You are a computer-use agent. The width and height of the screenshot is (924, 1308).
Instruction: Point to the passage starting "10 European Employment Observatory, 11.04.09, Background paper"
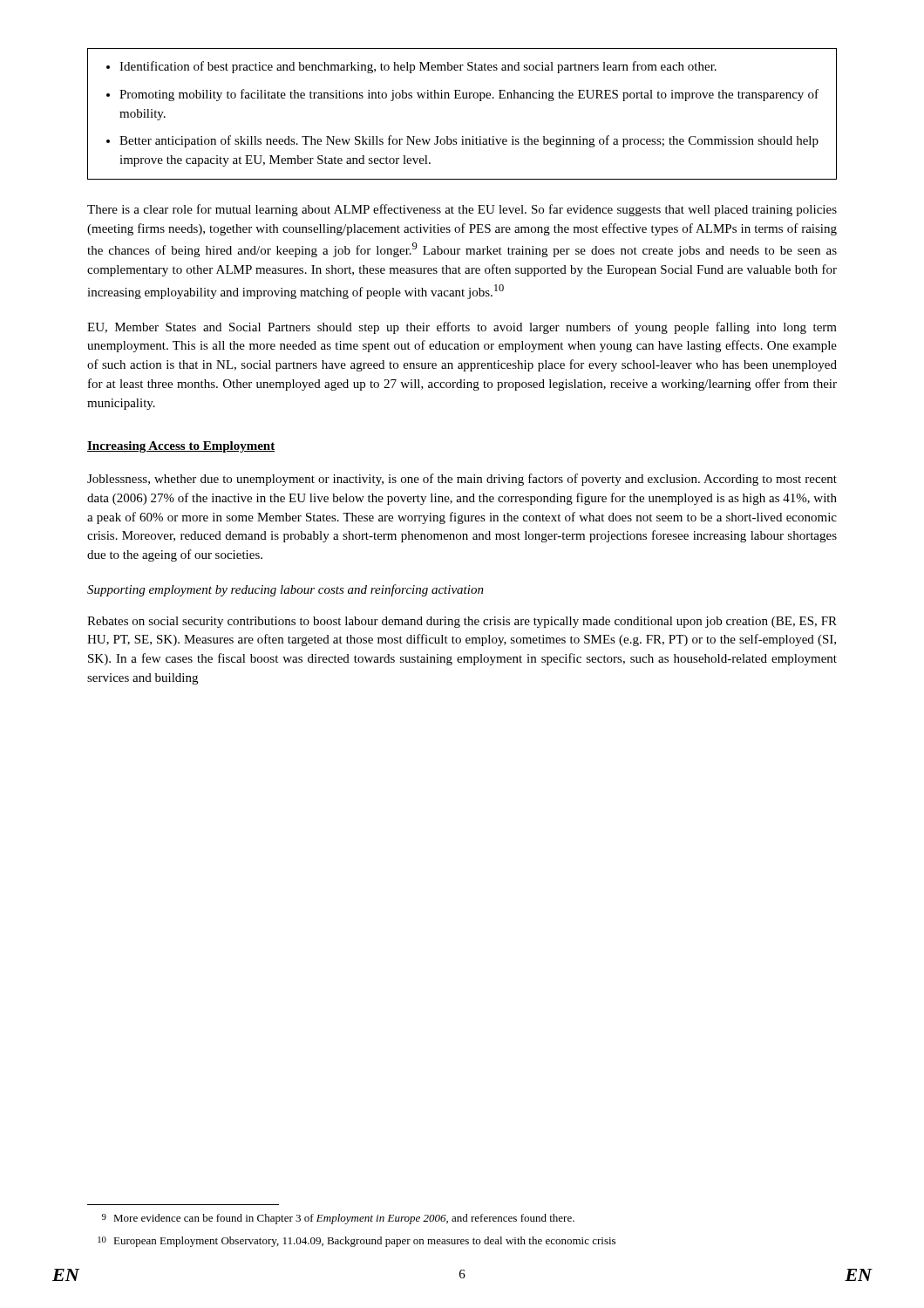click(x=352, y=1243)
